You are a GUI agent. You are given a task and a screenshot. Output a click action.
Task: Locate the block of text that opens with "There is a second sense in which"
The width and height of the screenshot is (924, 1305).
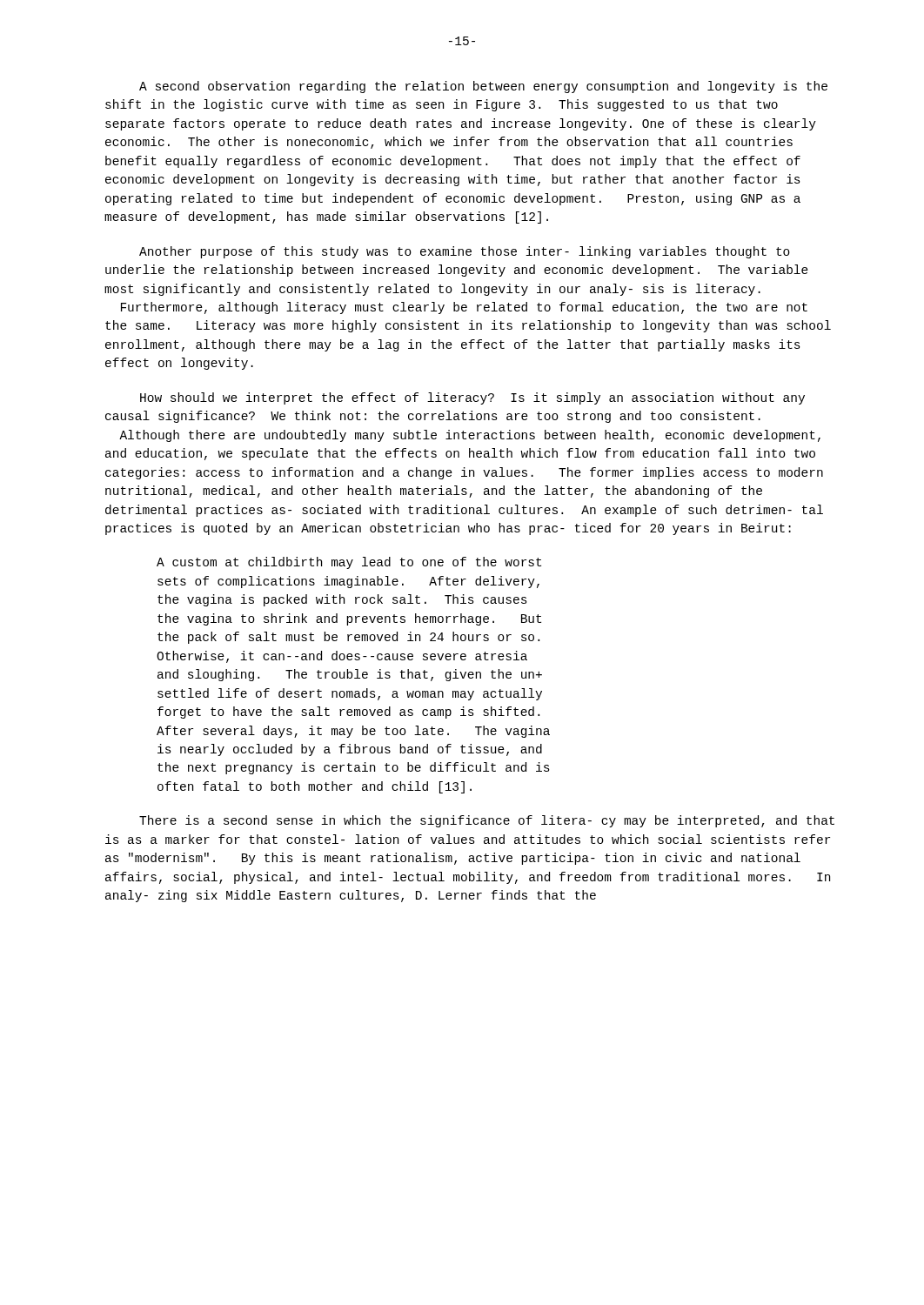[x=471, y=860]
